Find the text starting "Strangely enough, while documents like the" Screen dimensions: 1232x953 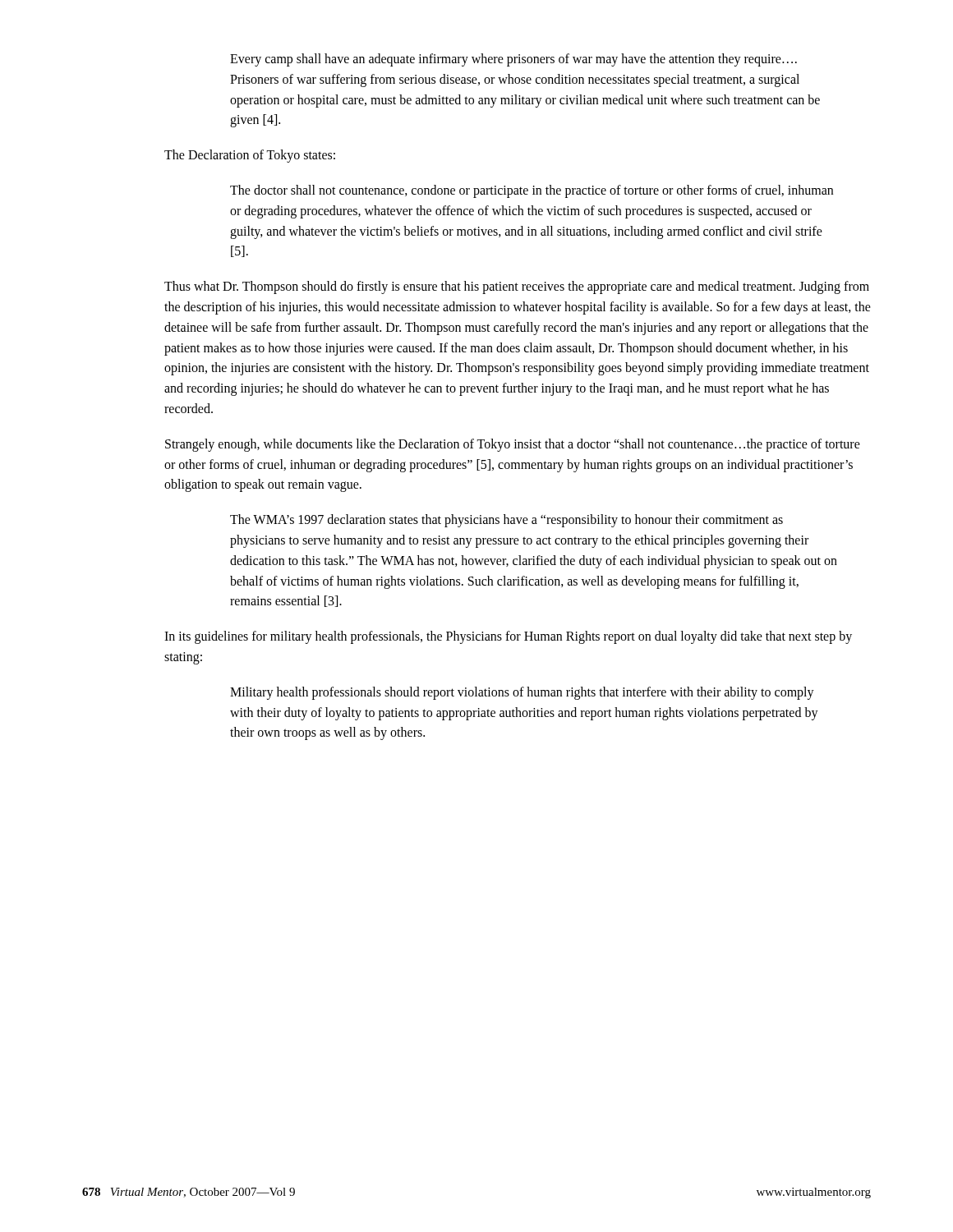512,464
